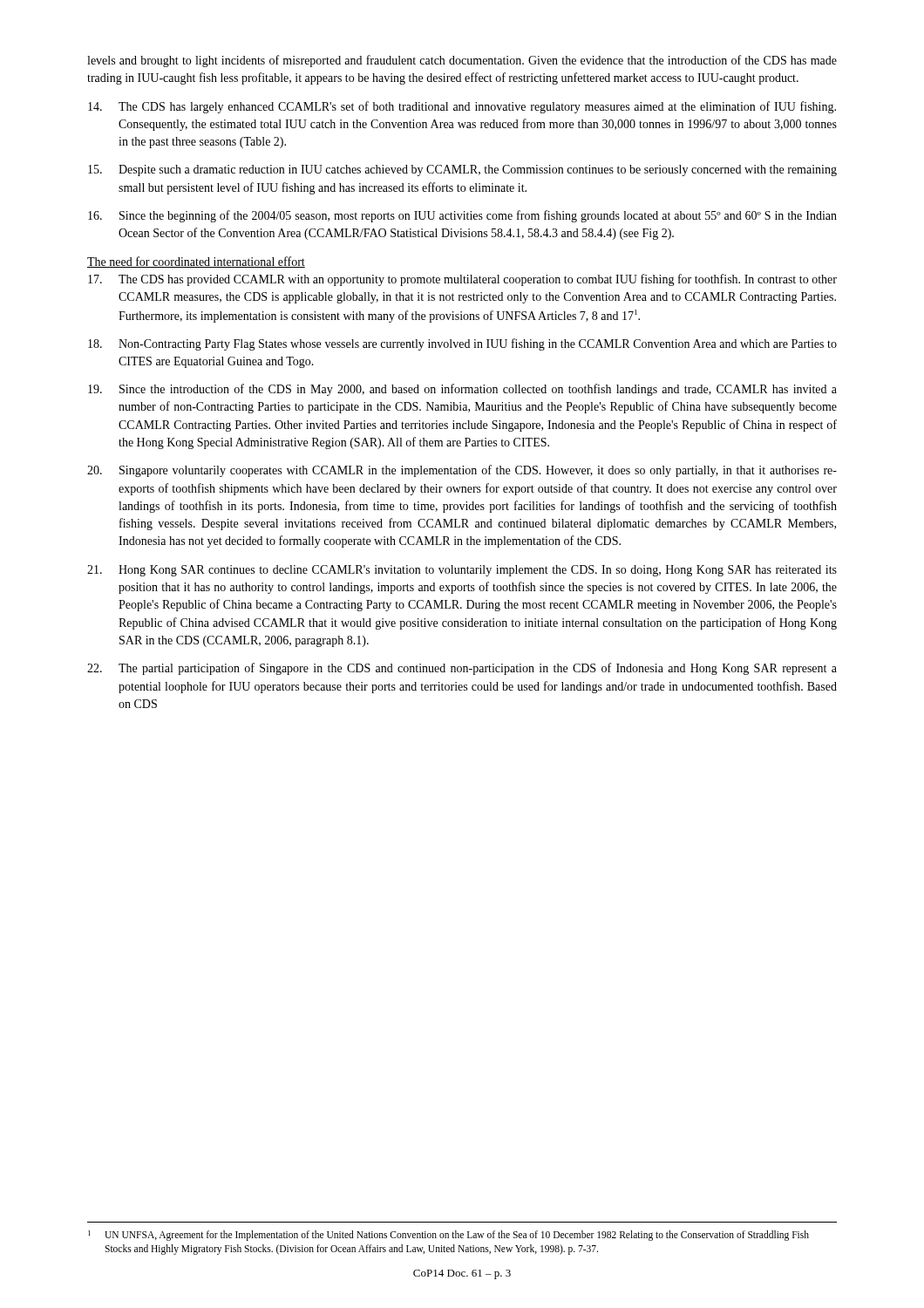Select the passage starting "19. Since the introduction of the CDS"
This screenshot has height=1308, width=924.
click(x=462, y=417)
